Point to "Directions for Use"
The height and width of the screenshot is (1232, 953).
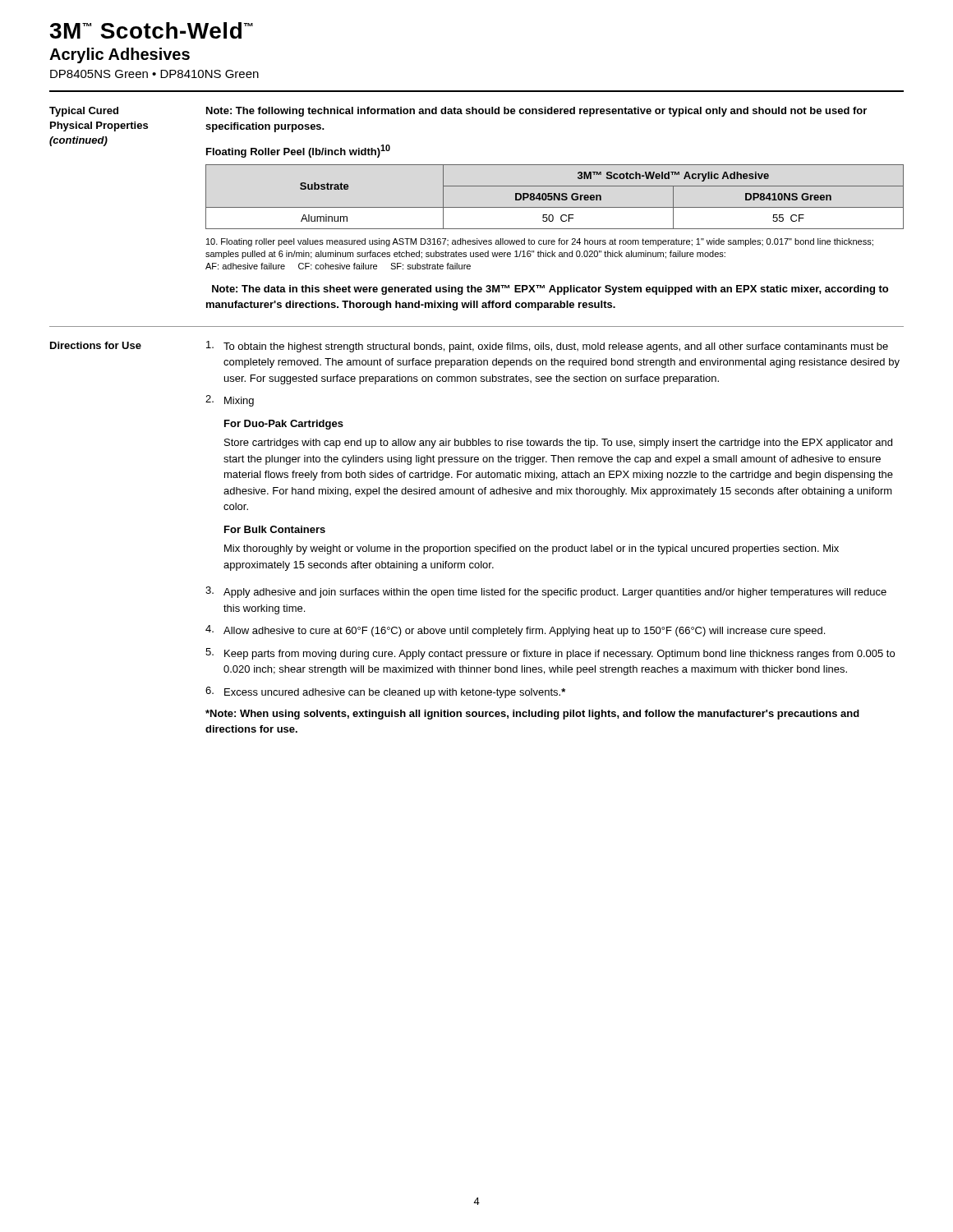click(x=95, y=345)
